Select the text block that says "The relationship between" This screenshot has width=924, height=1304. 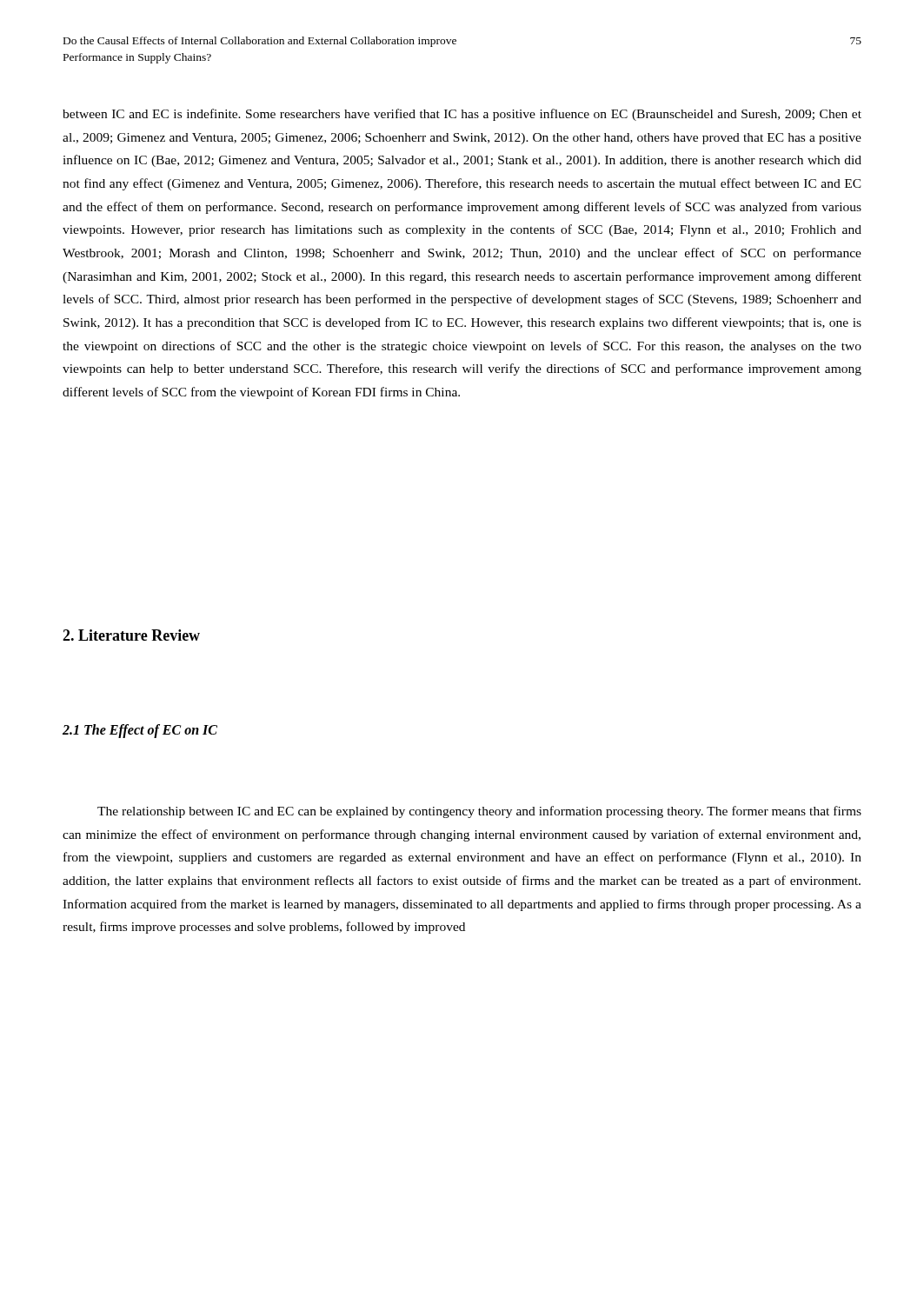point(462,869)
